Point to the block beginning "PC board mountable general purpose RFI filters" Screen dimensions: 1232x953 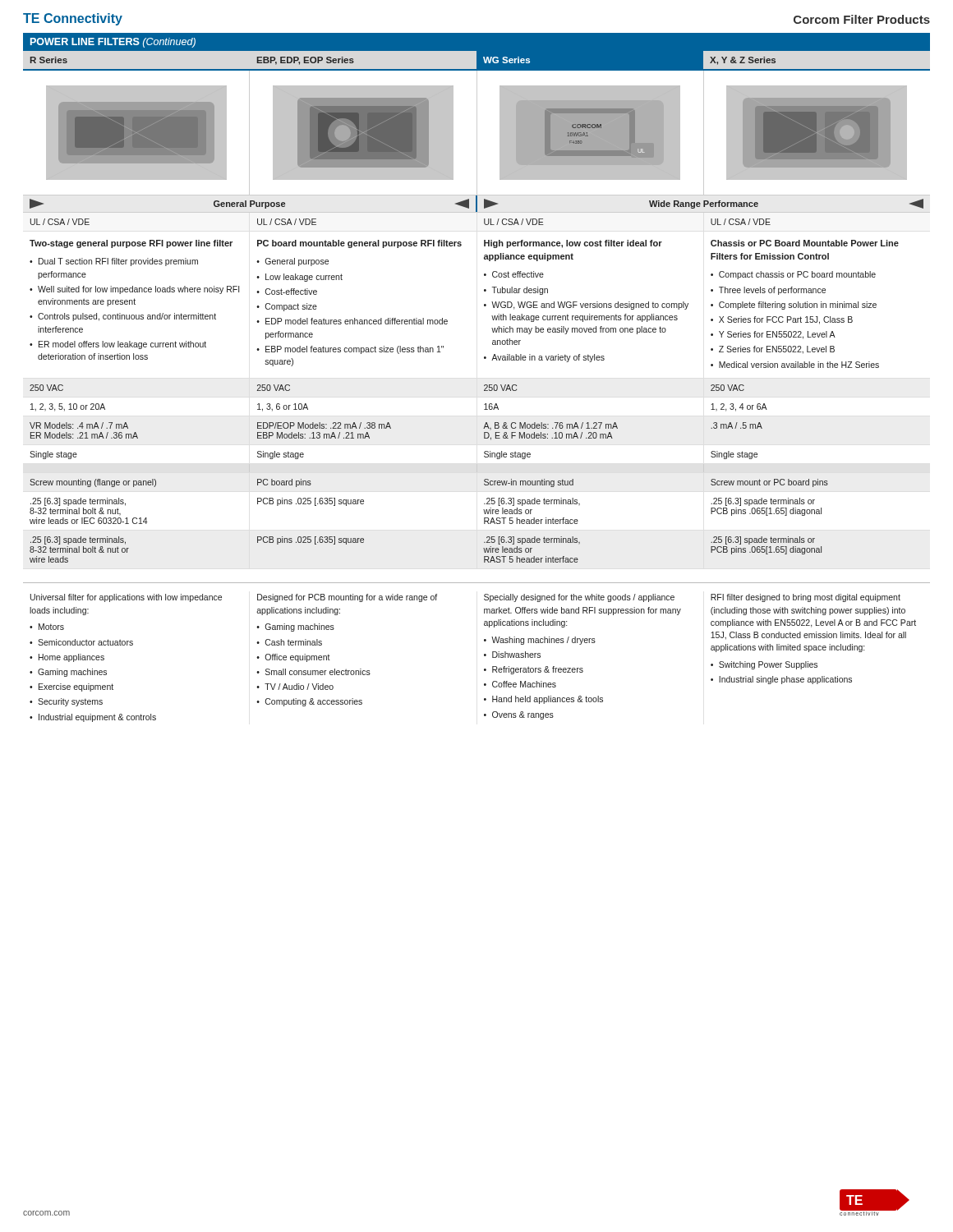click(x=359, y=244)
